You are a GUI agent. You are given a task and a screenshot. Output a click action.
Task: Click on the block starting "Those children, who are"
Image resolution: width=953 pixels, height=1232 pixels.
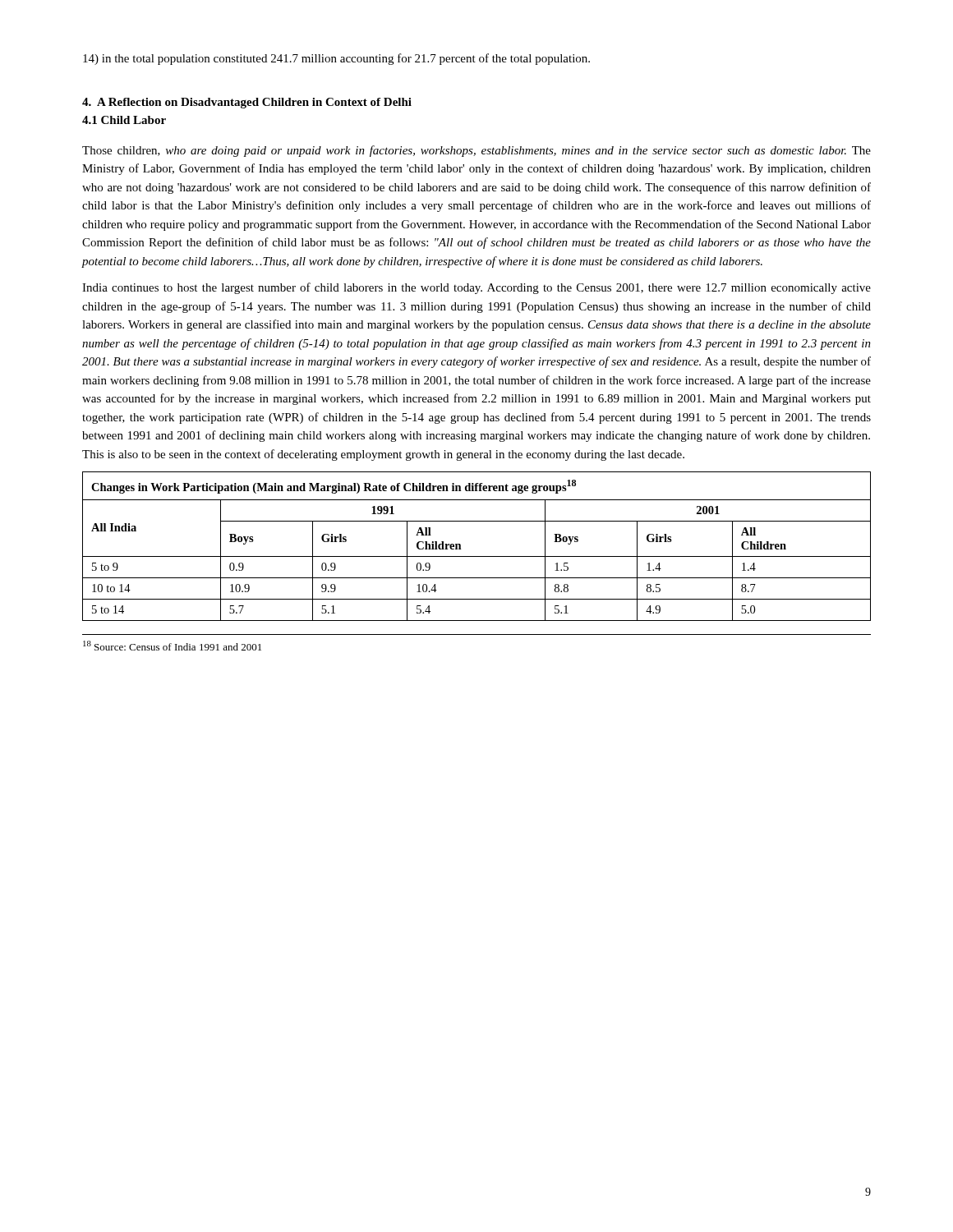click(x=476, y=205)
